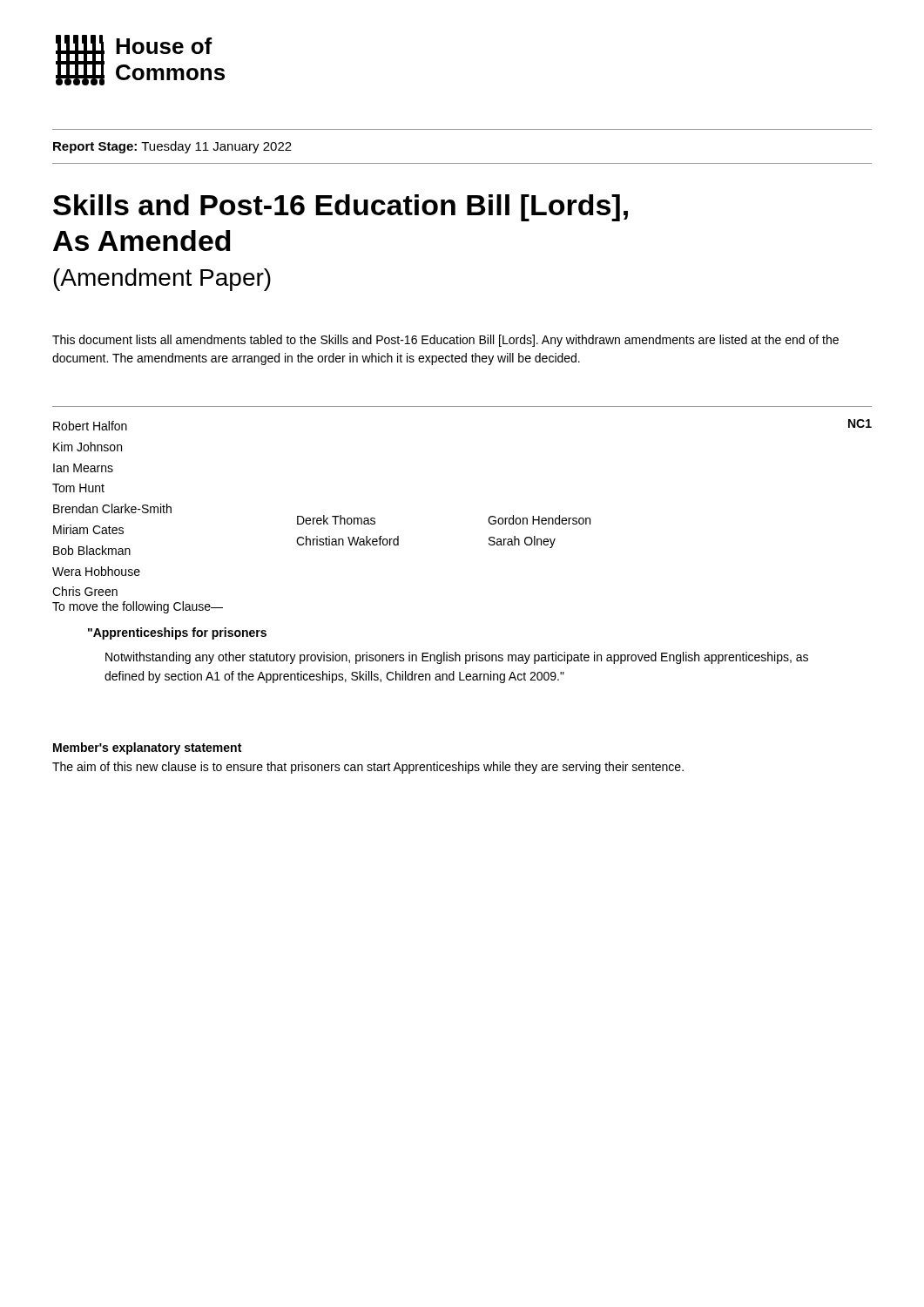Click on the text that says "To move the following Clause—"
Viewport: 924px width, 1307px height.
pyautogui.click(x=138, y=606)
